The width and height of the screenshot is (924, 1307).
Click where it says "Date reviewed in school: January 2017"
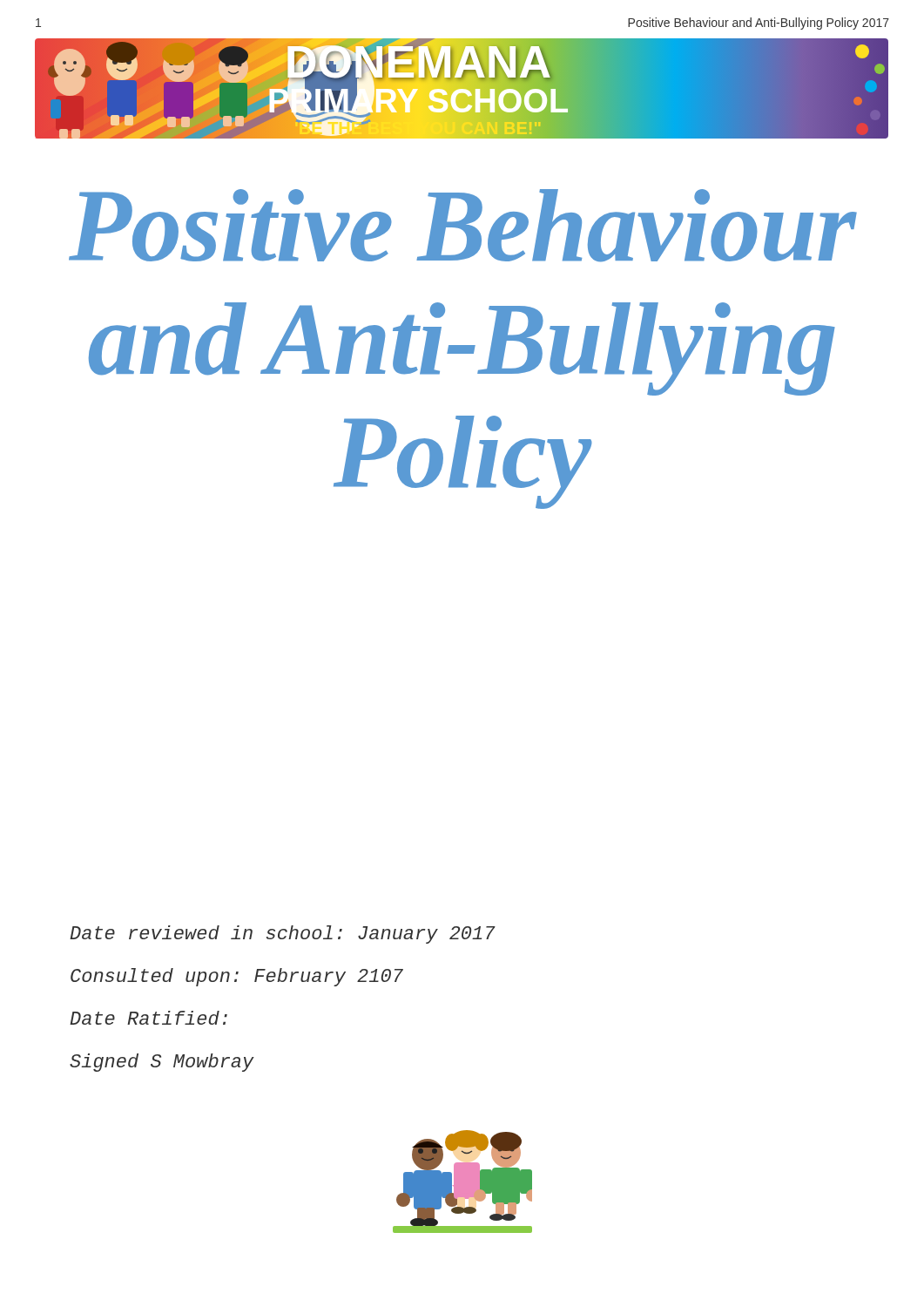pos(282,935)
